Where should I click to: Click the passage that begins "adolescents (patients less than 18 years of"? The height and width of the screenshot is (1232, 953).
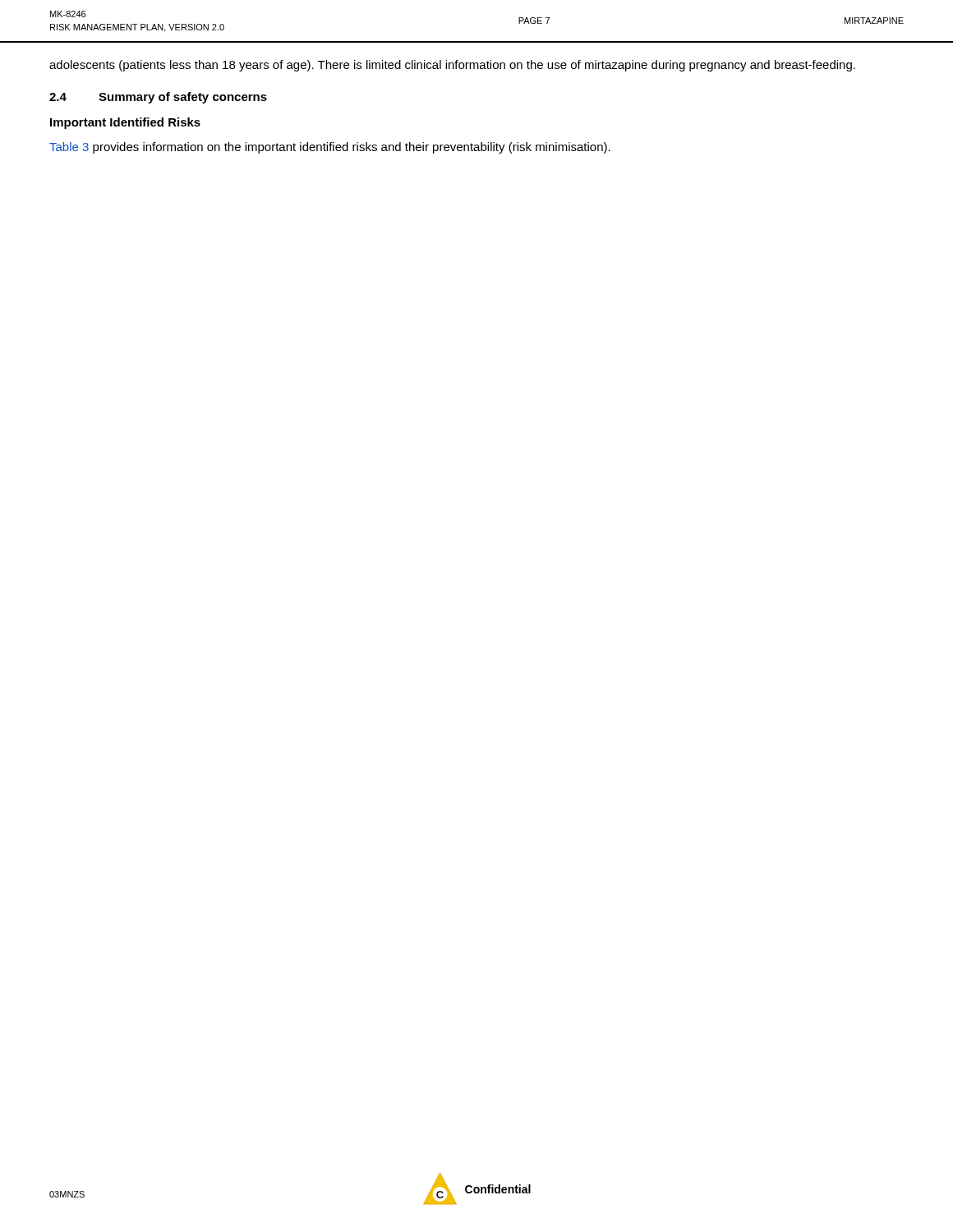[453, 64]
